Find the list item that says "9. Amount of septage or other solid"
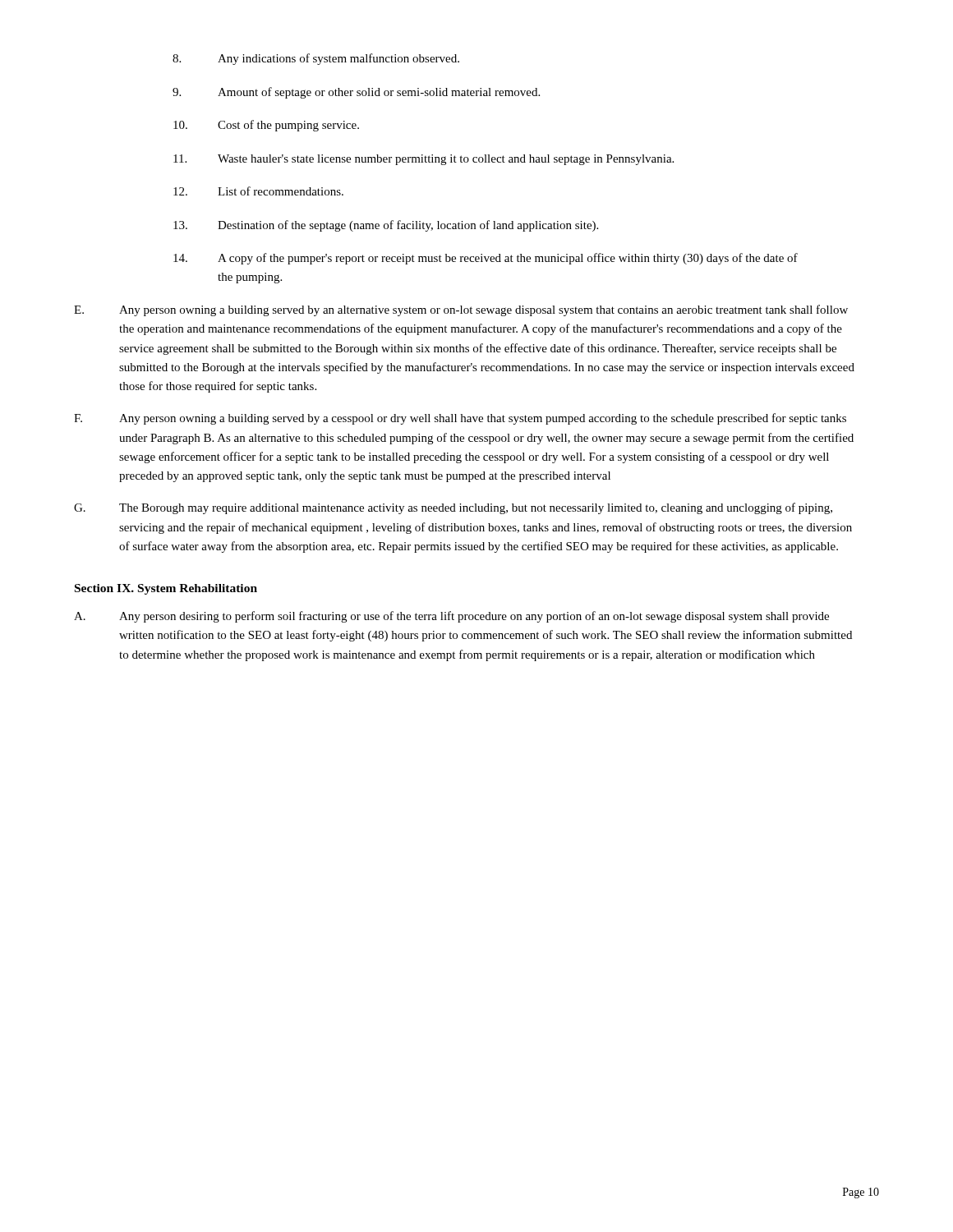 (493, 92)
